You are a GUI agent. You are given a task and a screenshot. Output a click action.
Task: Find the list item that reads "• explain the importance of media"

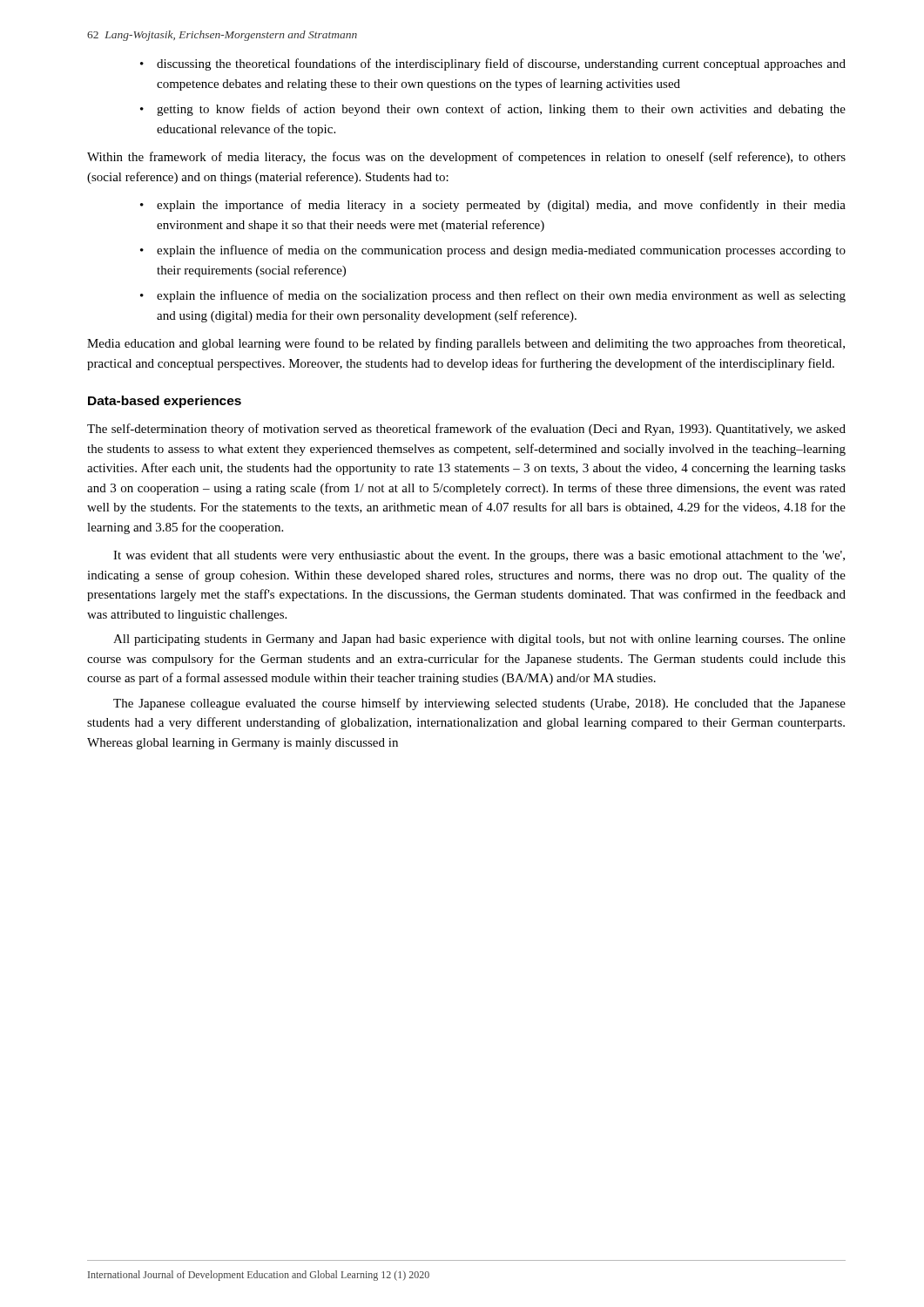[492, 213]
